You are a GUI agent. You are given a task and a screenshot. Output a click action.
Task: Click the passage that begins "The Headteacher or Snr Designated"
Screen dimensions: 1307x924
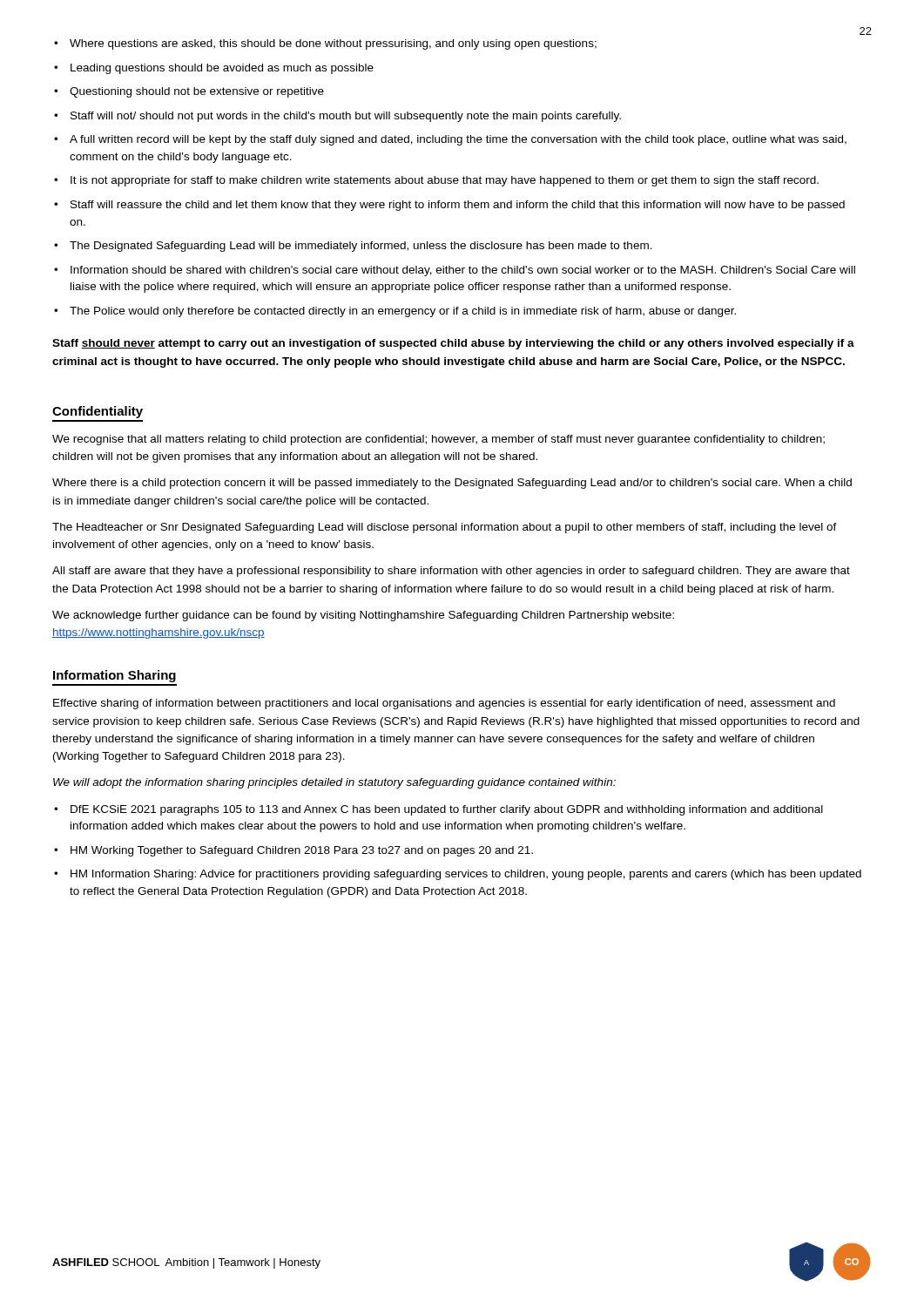point(444,535)
